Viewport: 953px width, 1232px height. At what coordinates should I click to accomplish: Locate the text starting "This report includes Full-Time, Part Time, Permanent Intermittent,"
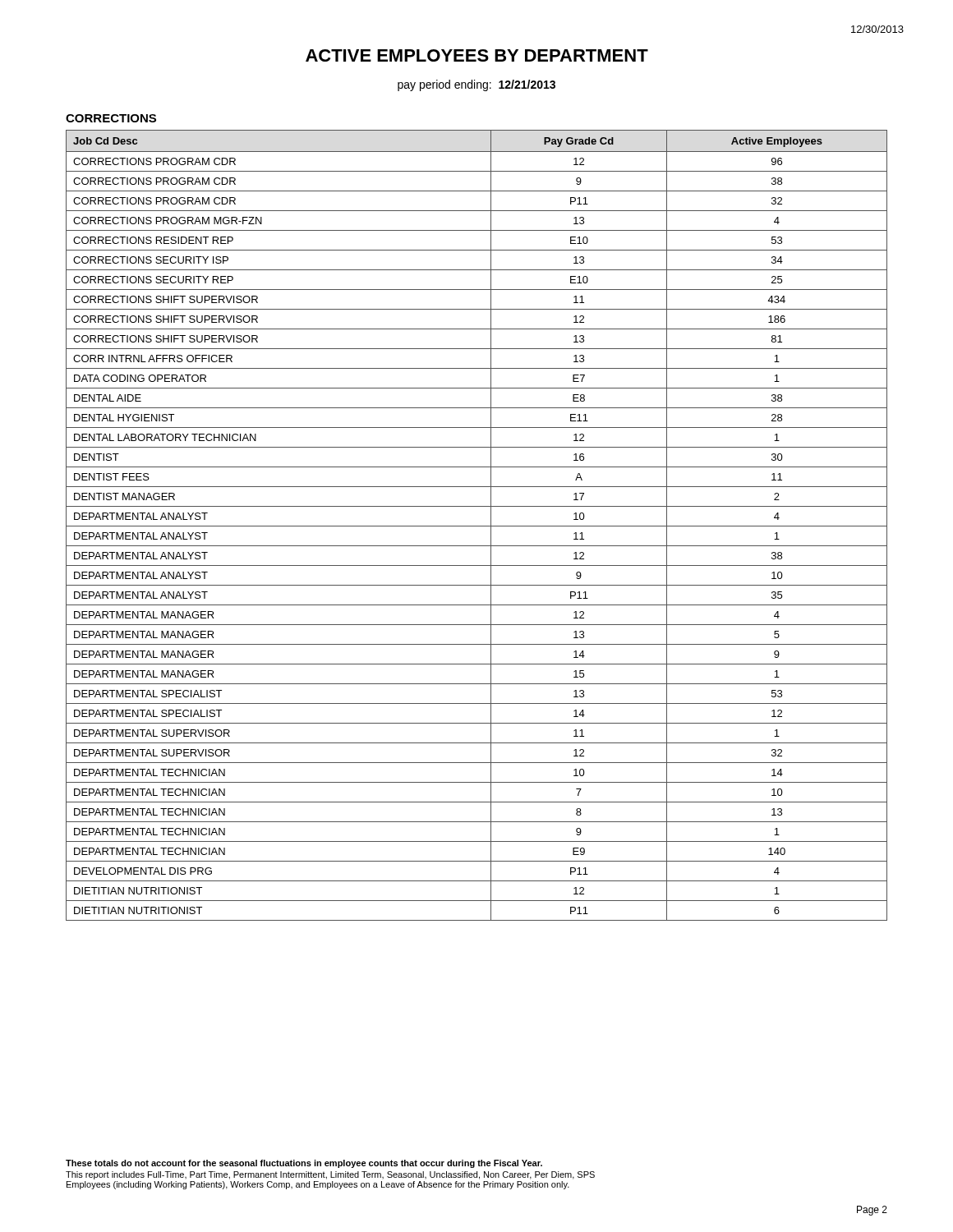pyautogui.click(x=476, y=1179)
